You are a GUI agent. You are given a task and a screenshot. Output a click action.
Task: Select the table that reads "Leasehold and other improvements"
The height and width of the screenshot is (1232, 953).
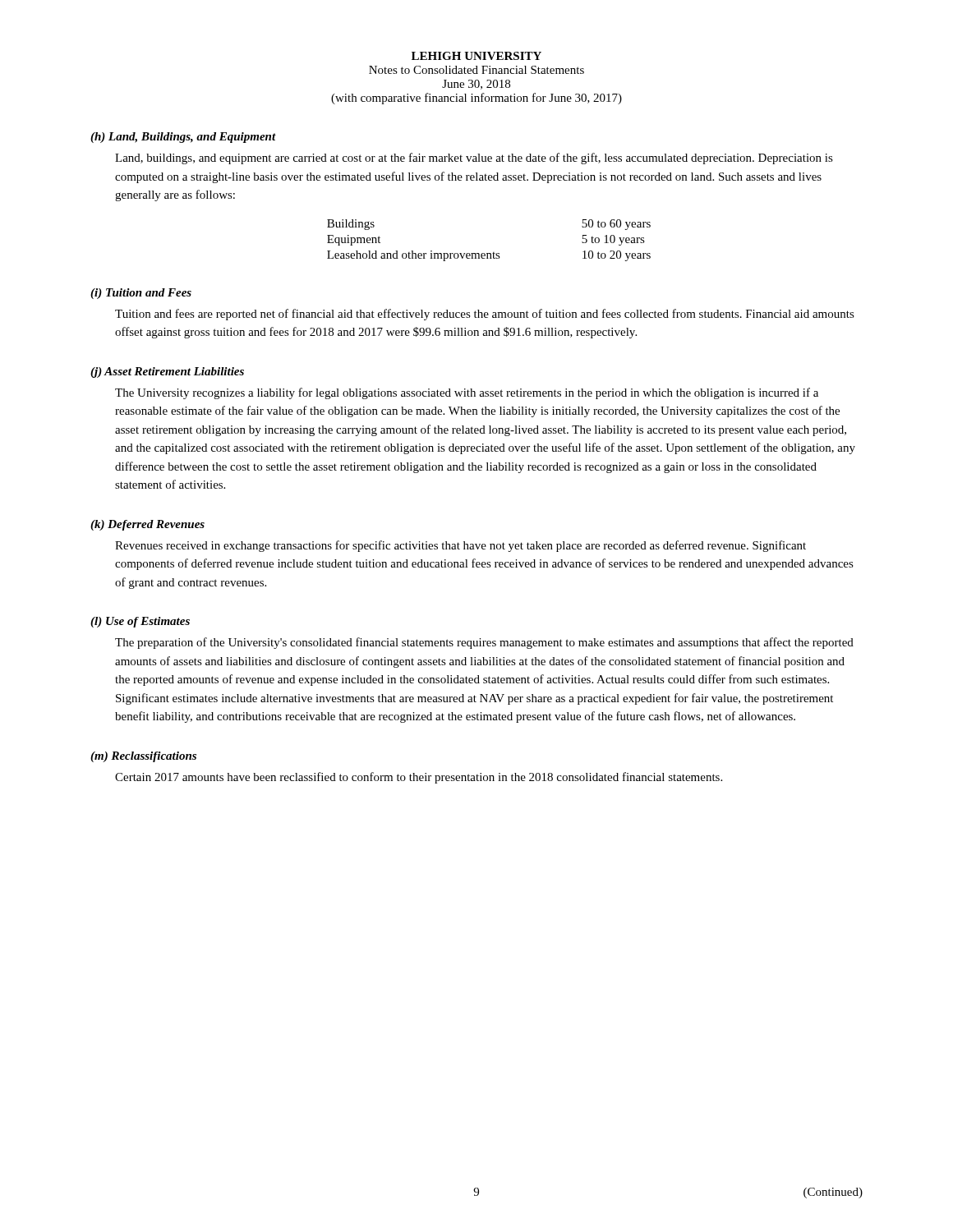tap(489, 239)
